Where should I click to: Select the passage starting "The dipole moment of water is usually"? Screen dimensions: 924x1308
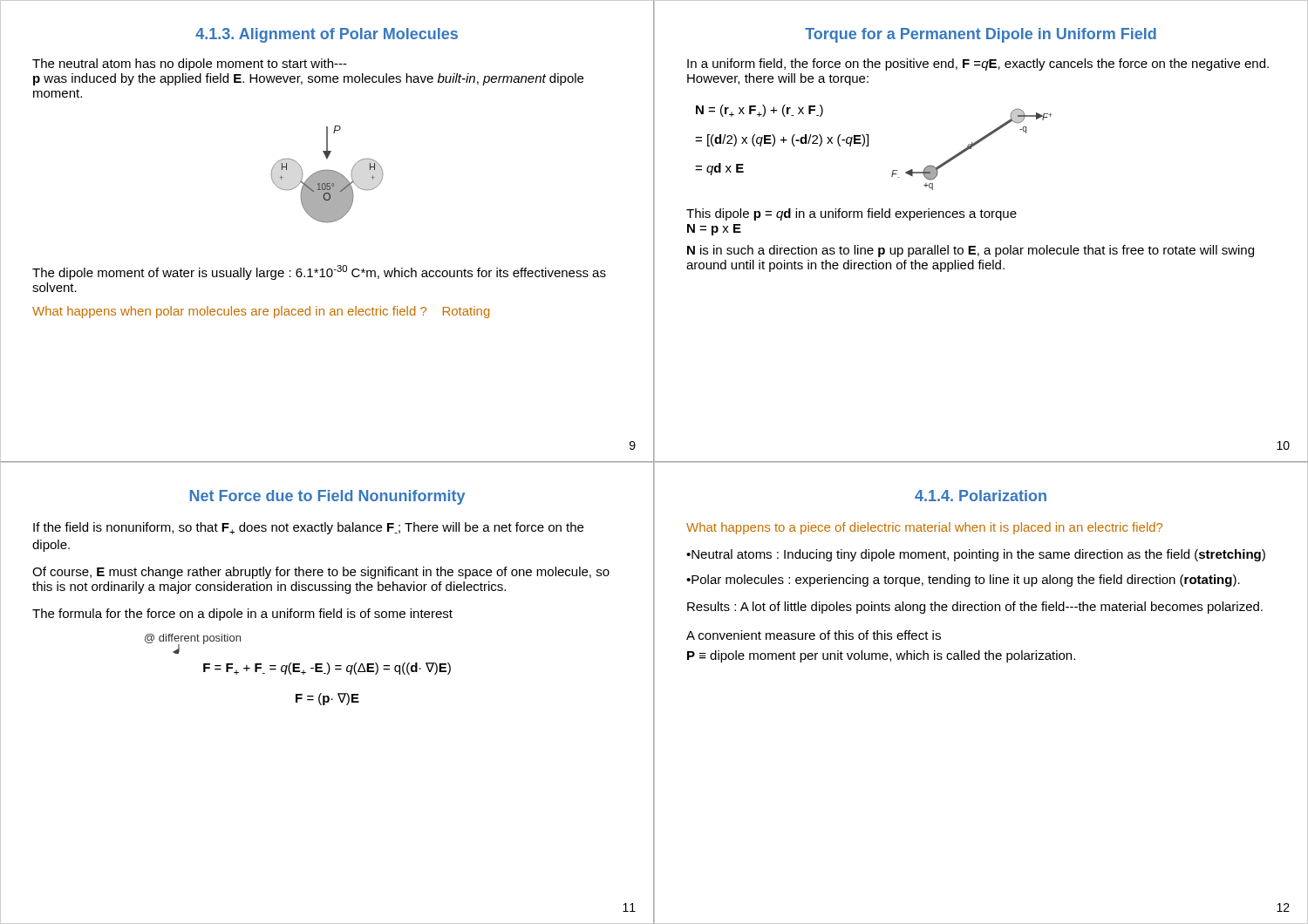[x=319, y=279]
